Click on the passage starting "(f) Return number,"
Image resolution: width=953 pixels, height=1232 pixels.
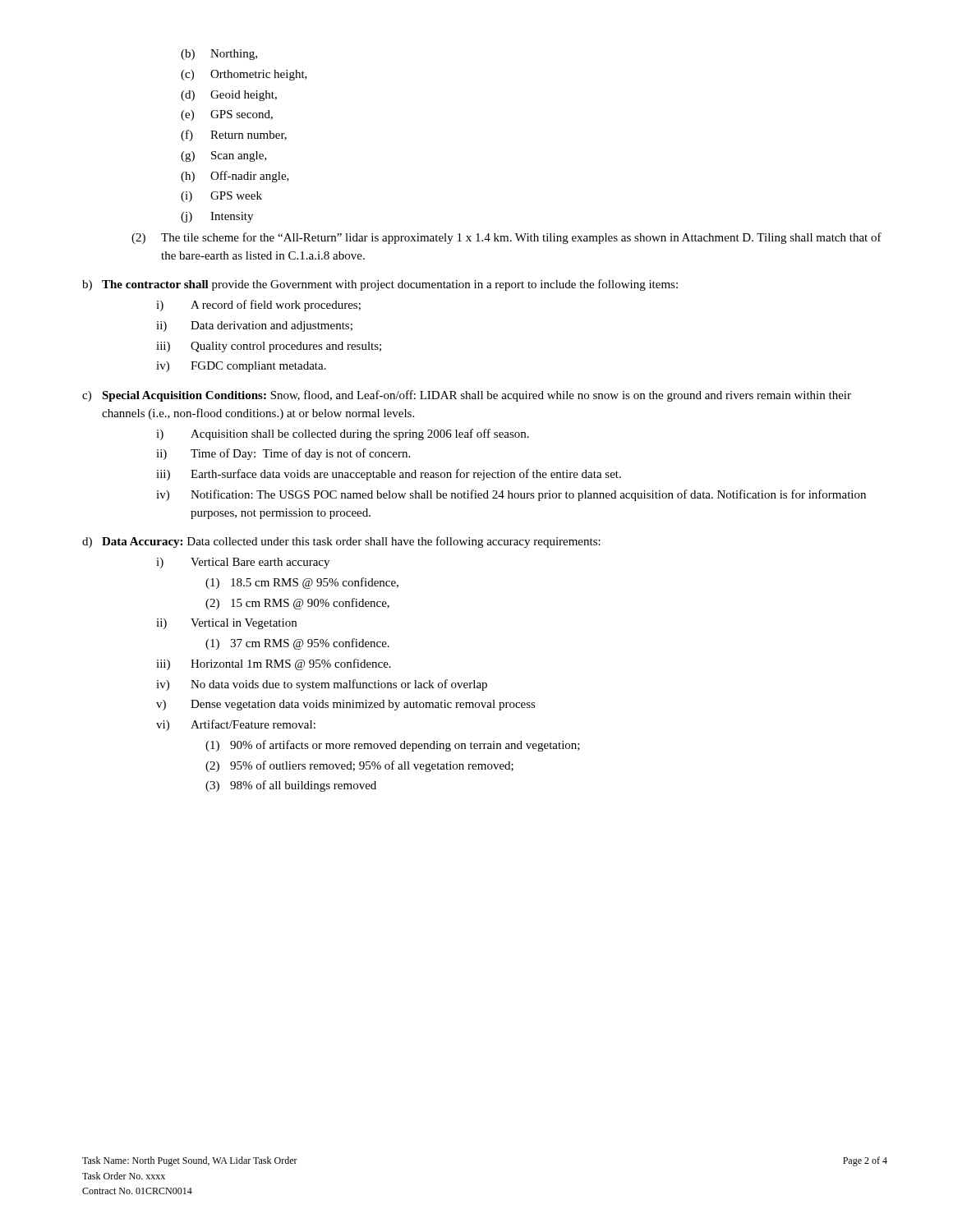[234, 135]
